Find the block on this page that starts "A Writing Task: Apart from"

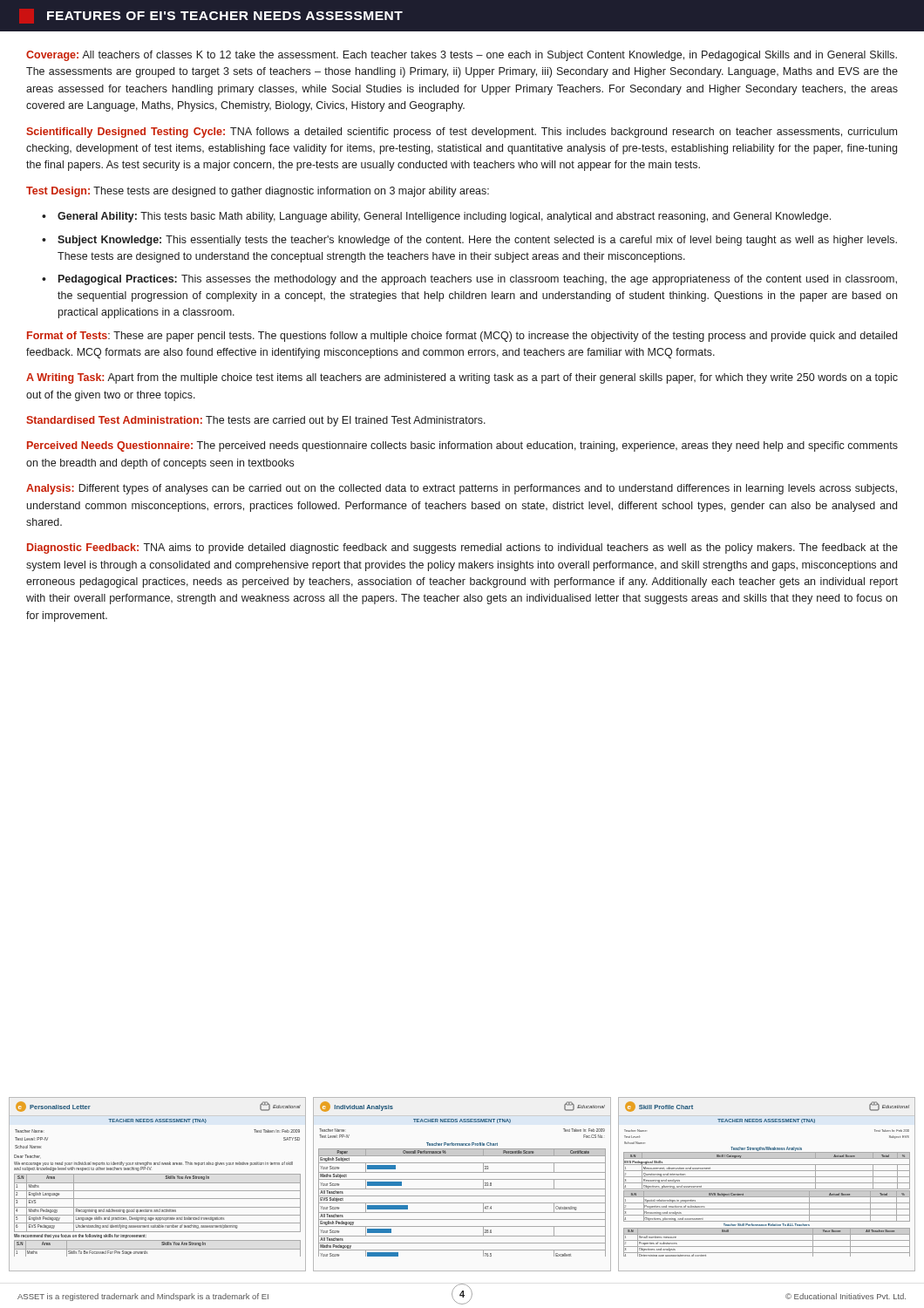(x=462, y=386)
